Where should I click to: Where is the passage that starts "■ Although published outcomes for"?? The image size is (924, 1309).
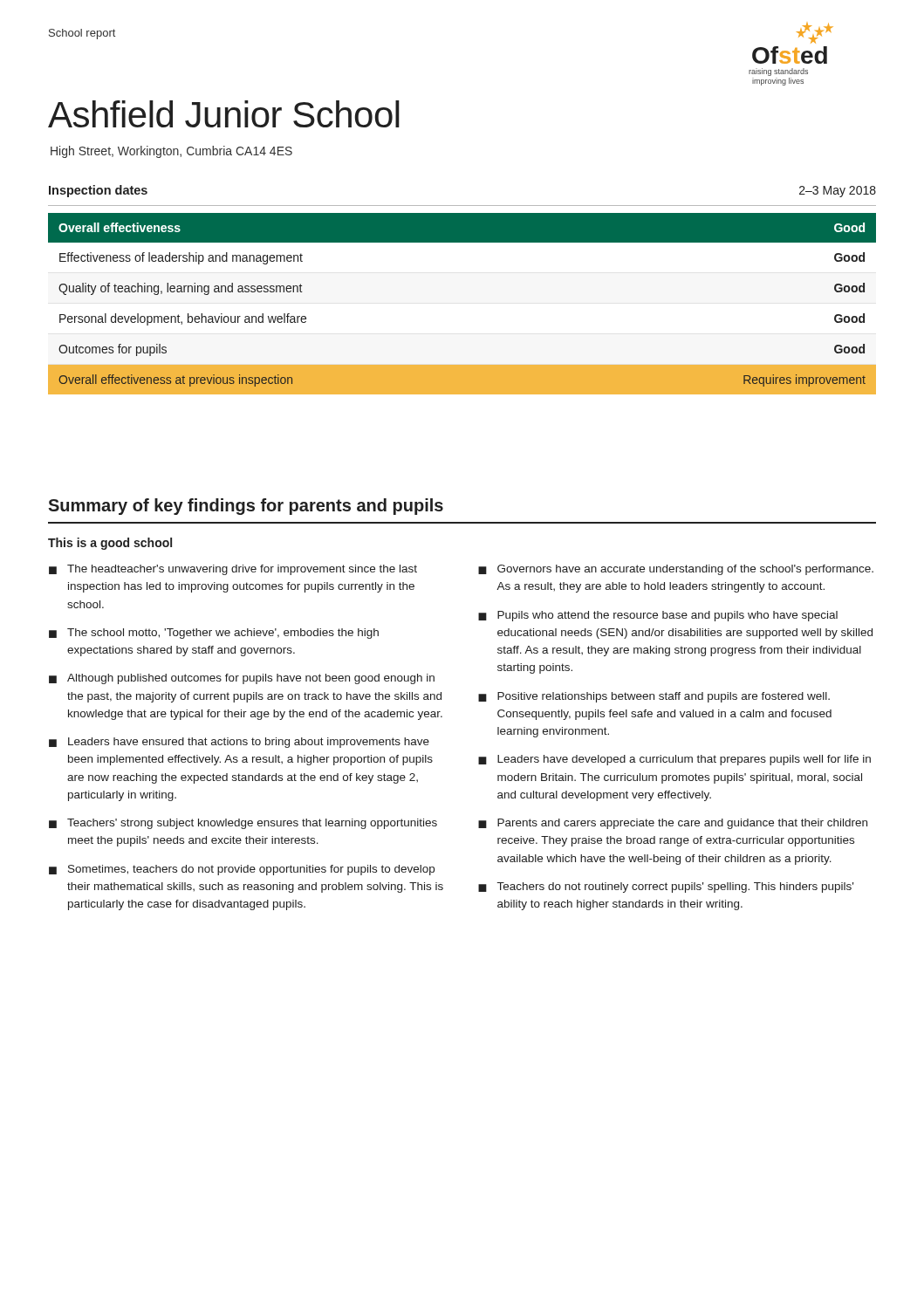(x=247, y=696)
